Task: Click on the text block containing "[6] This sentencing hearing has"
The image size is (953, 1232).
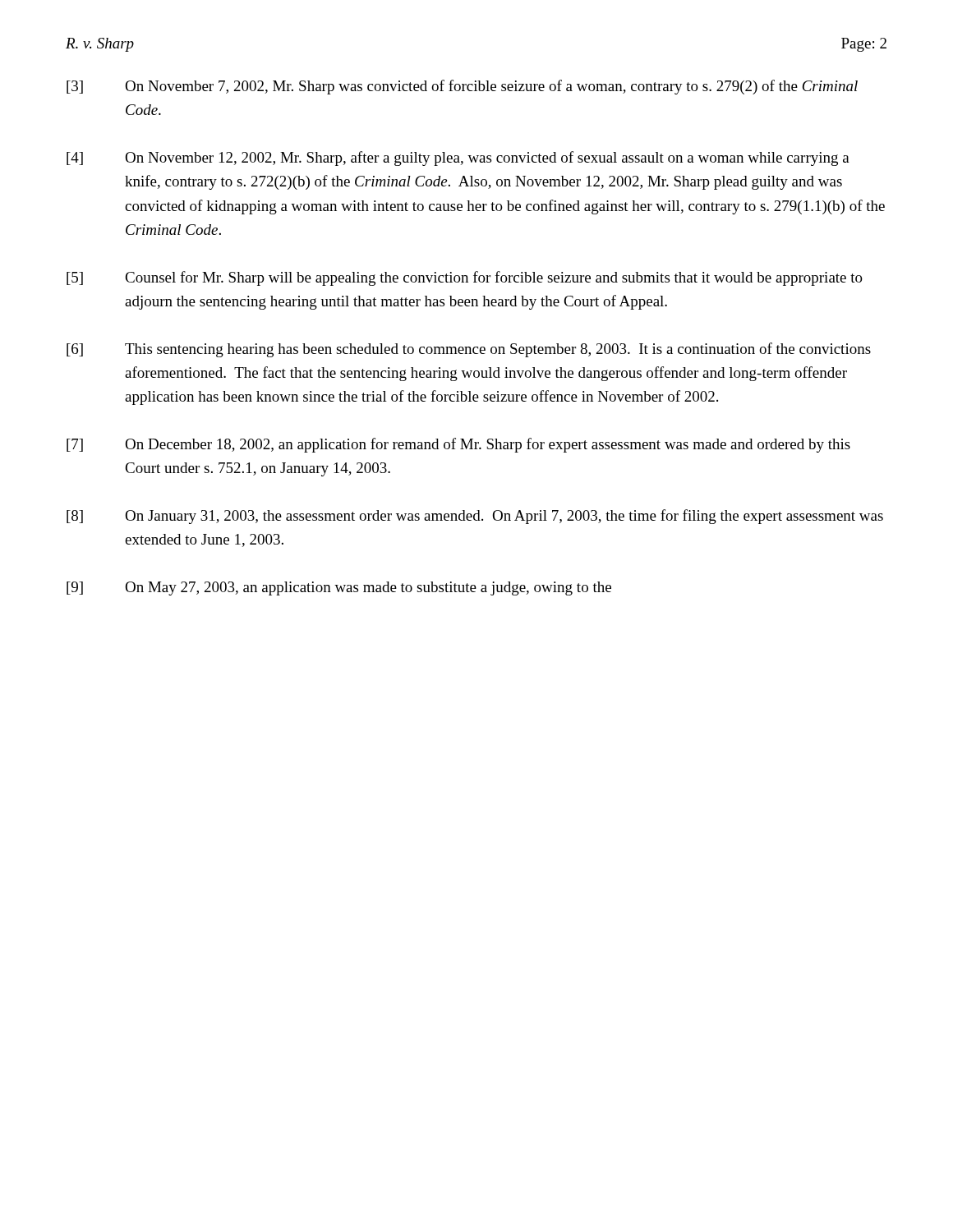Action: pyautogui.click(x=476, y=373)
